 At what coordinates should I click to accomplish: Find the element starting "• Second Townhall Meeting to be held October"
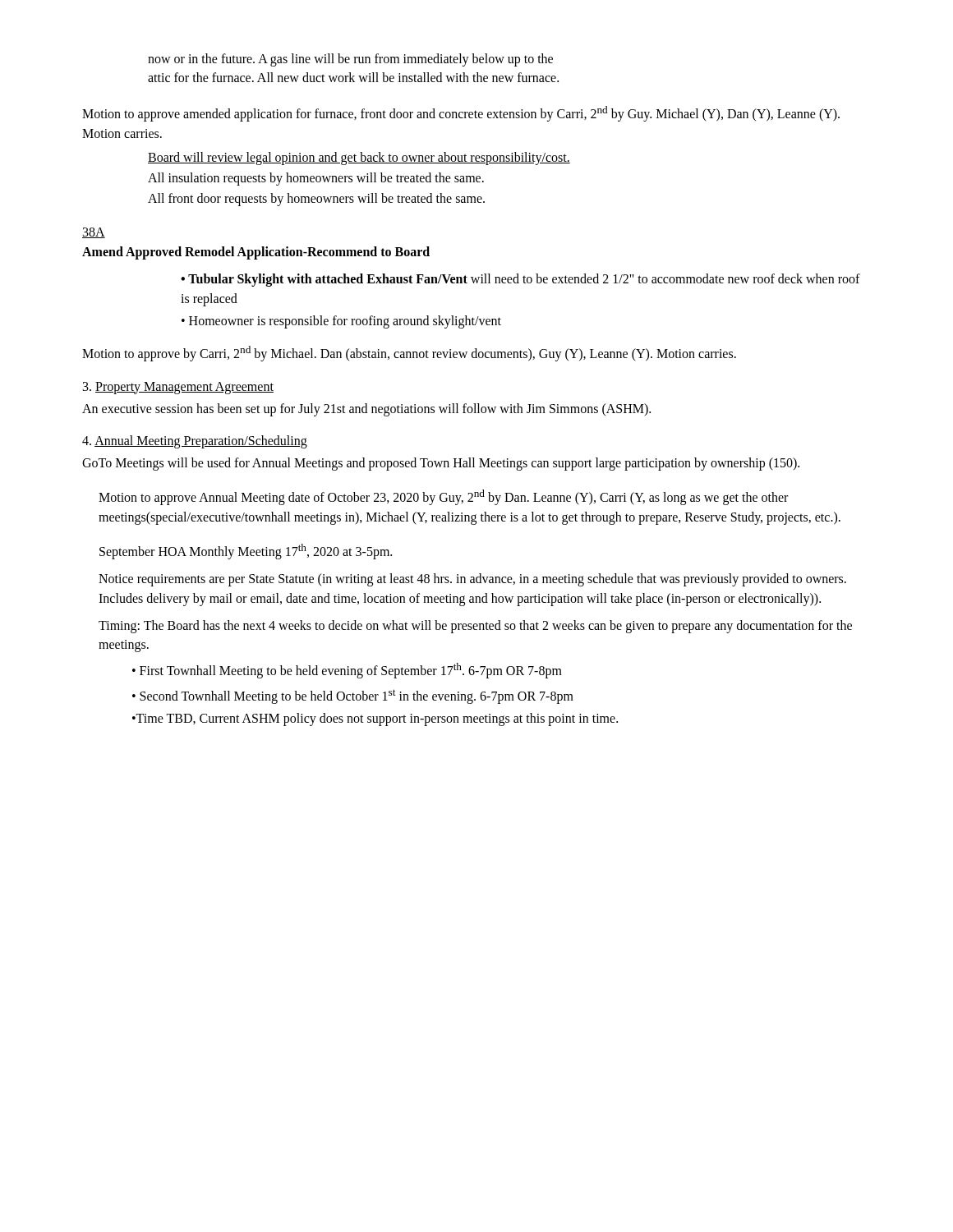click(x=501, y=695)
